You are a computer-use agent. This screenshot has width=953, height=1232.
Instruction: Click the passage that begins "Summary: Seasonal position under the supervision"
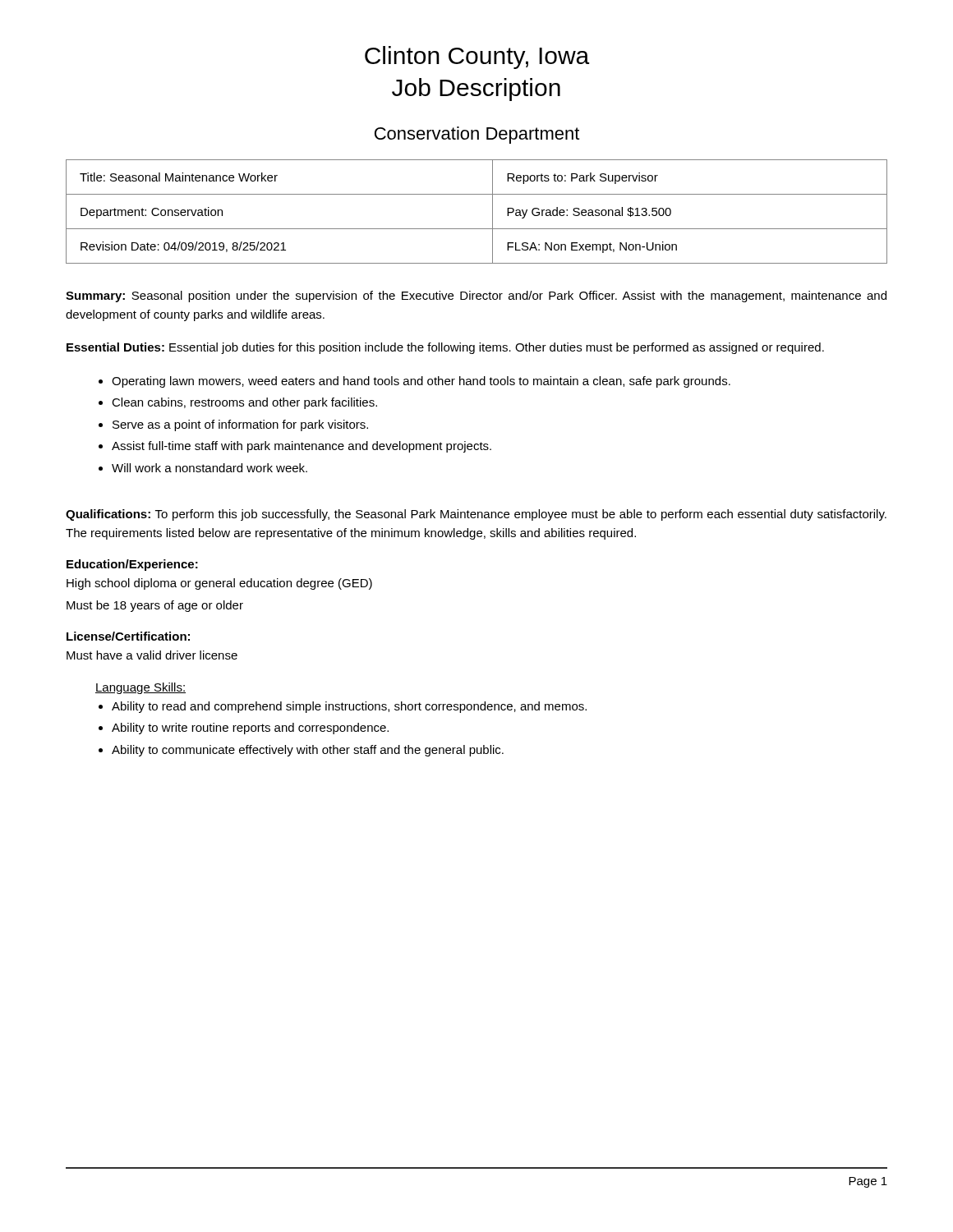(x=476, y=304)
